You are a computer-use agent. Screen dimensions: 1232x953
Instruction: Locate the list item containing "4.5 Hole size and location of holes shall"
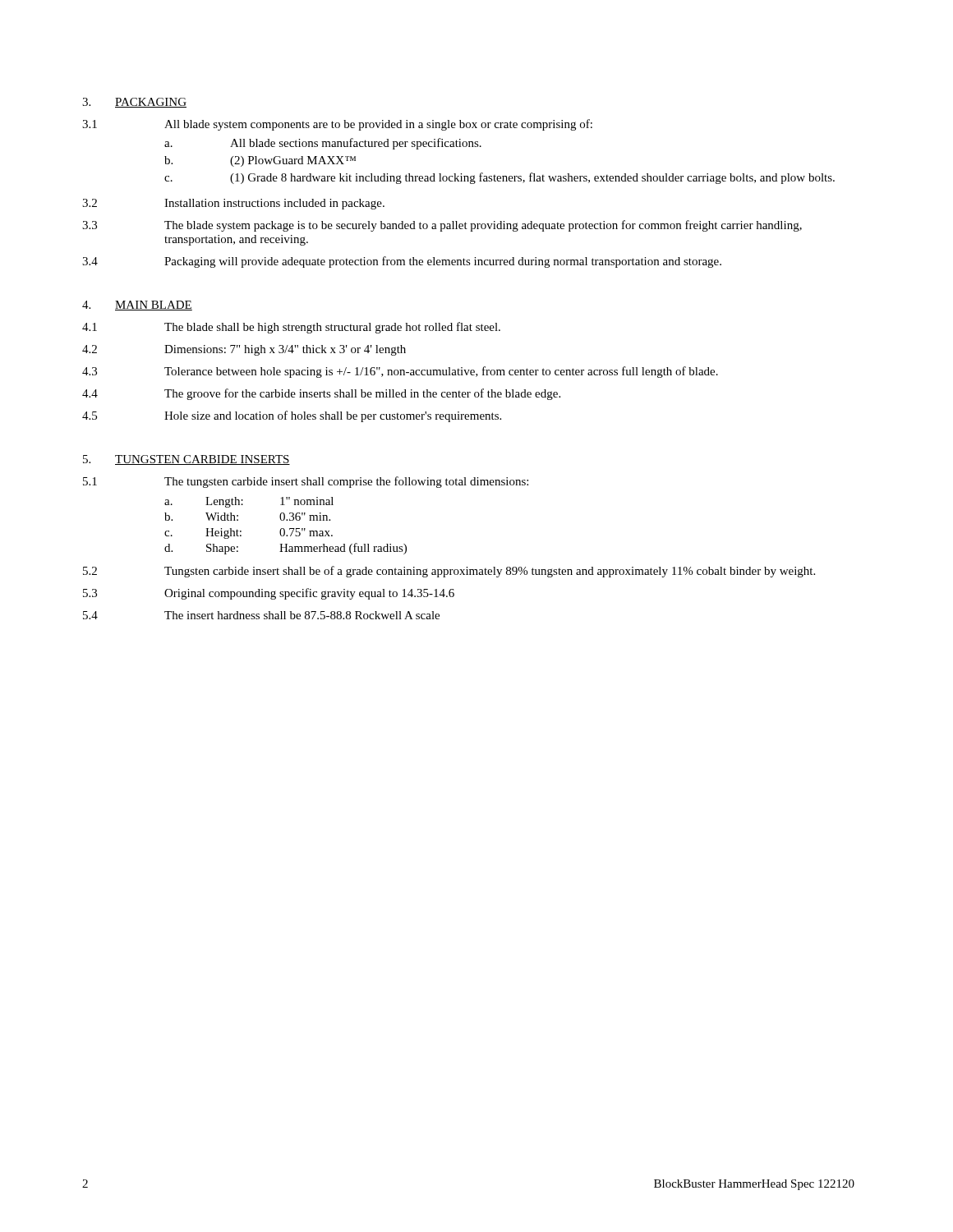(468, 416)
